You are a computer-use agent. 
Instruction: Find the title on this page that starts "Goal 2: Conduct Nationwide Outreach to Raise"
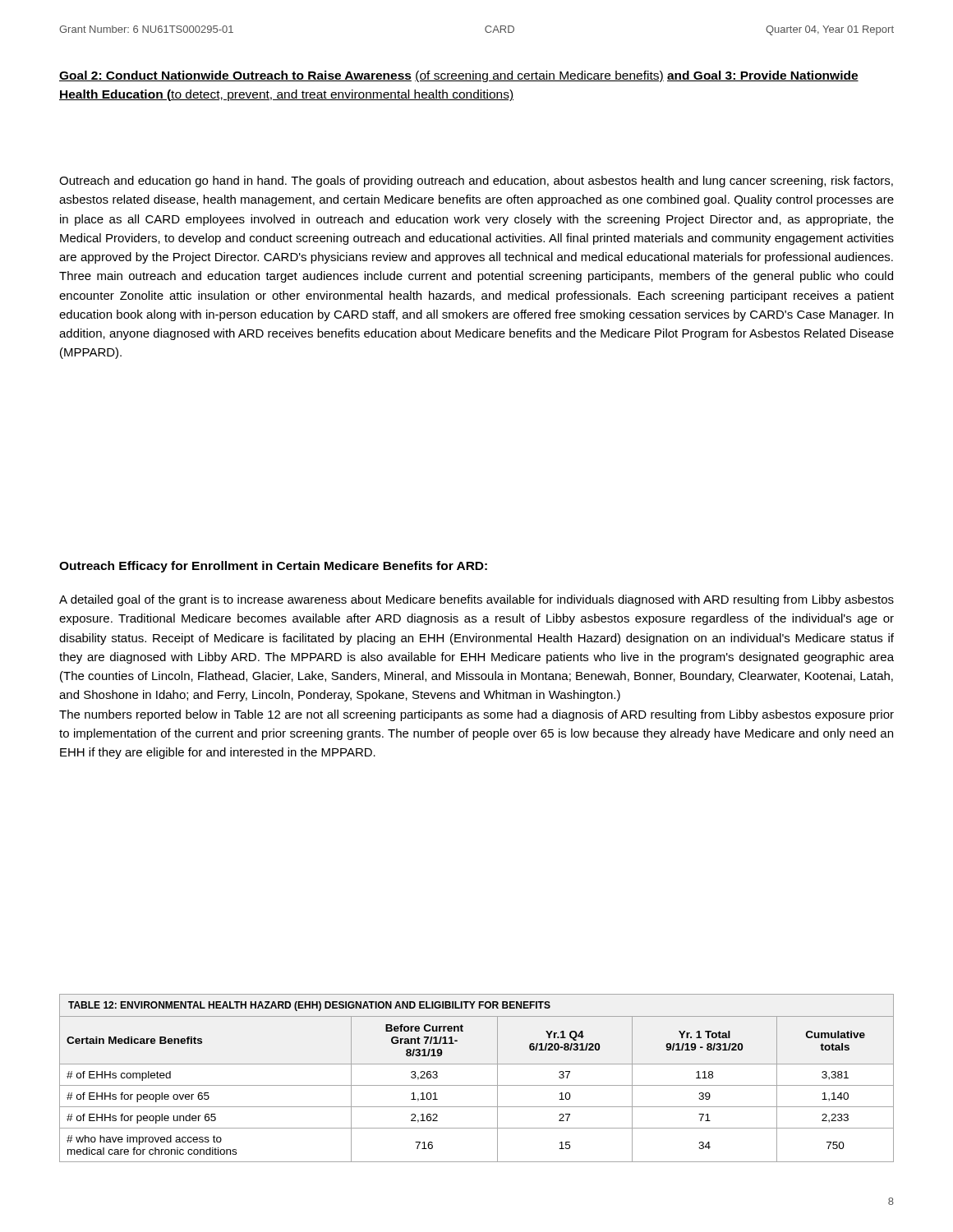click(459, 85)
